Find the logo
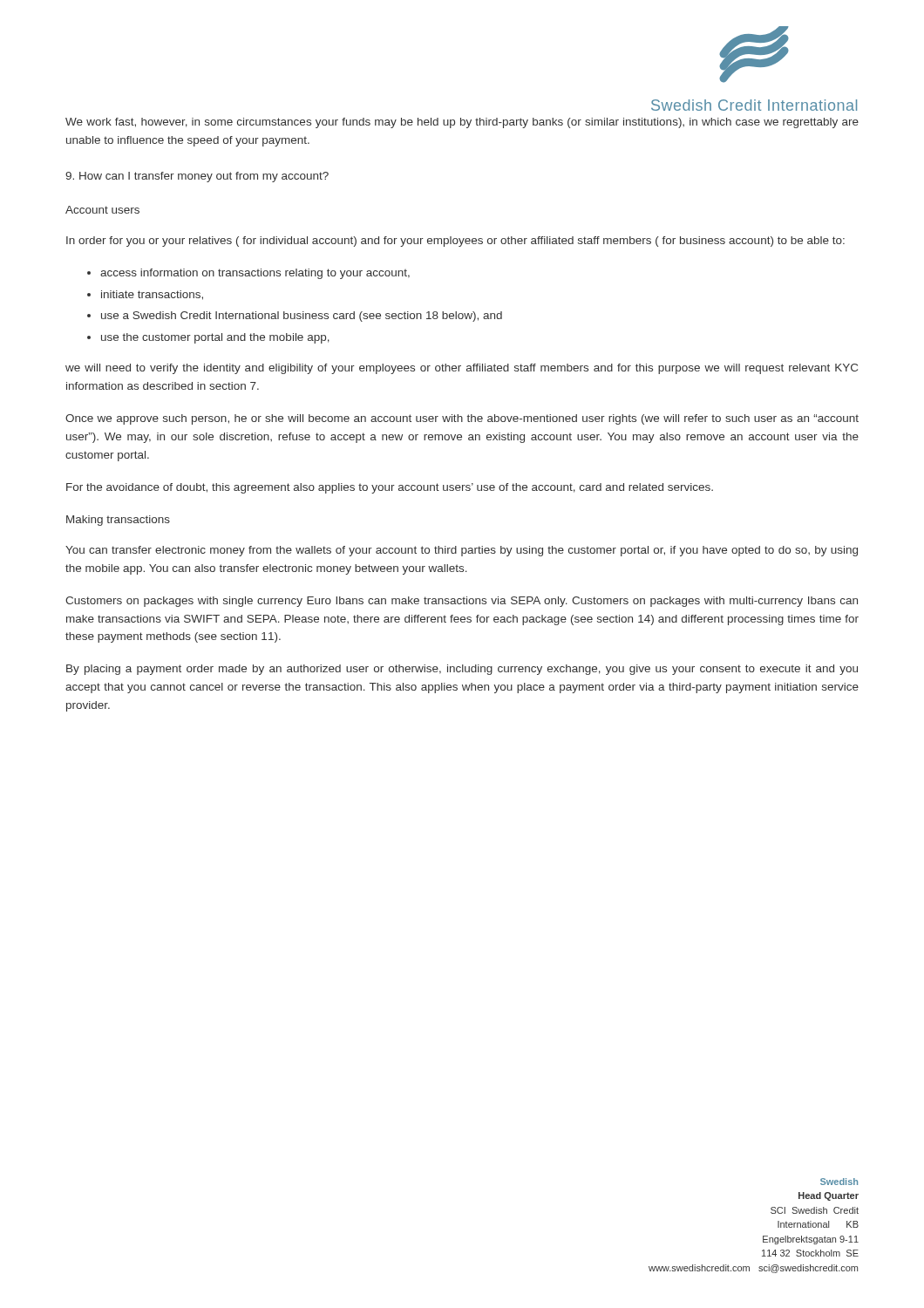Viewport: 924px width, 1308px height. click(754, 71)
